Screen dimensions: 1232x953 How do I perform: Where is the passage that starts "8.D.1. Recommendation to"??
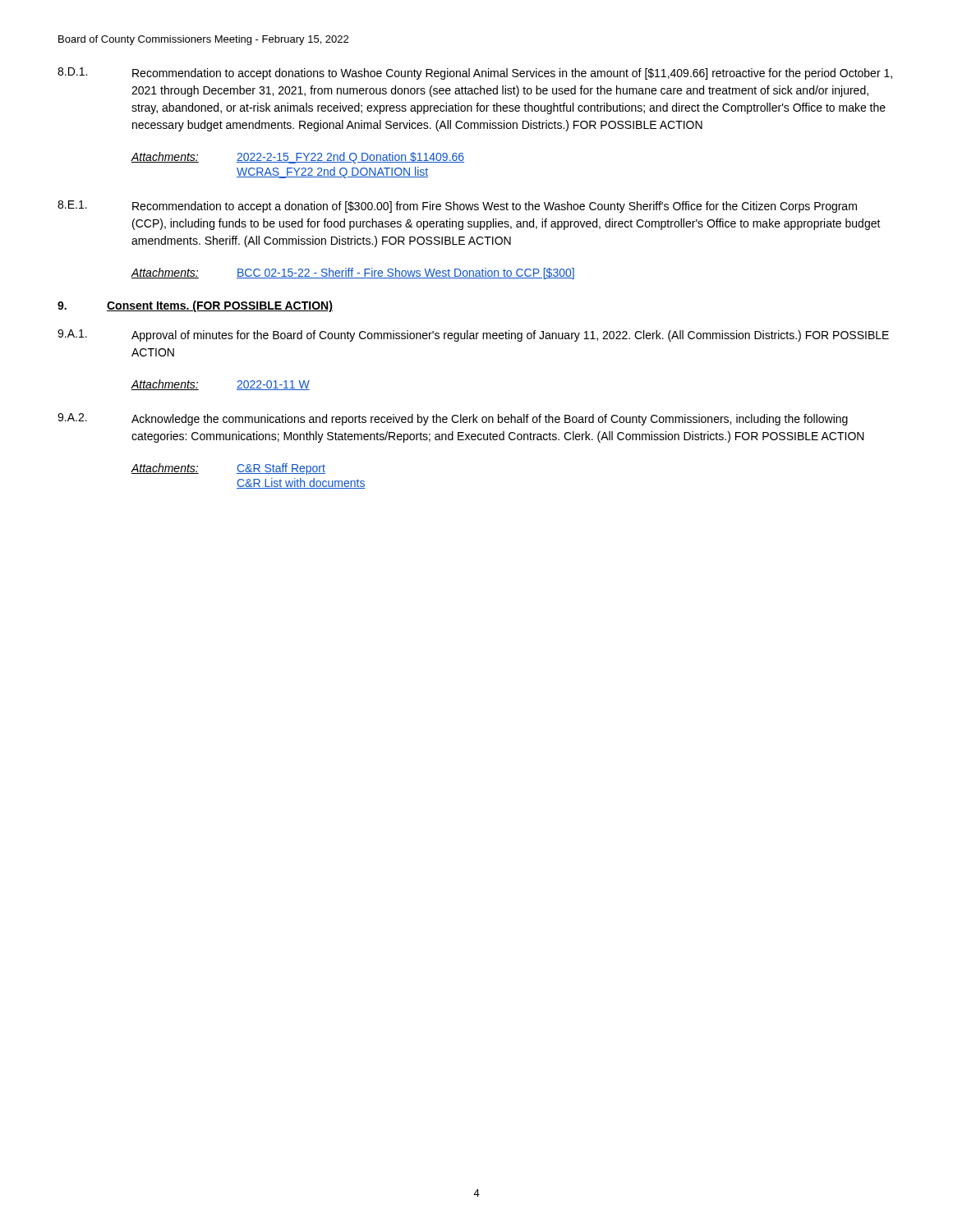(x=476, y=99)
